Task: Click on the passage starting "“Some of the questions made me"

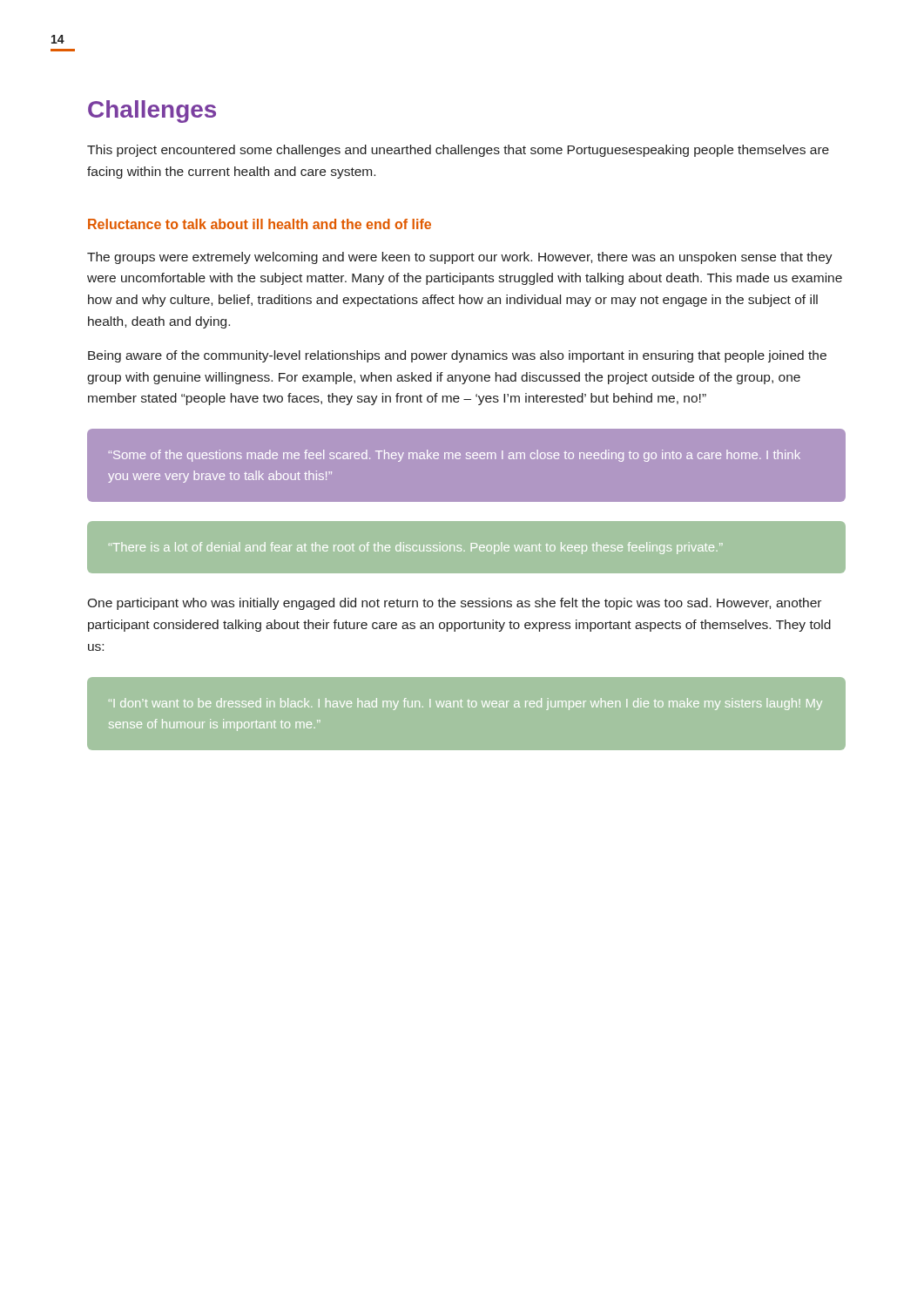Action: click(x=454, y=465)
